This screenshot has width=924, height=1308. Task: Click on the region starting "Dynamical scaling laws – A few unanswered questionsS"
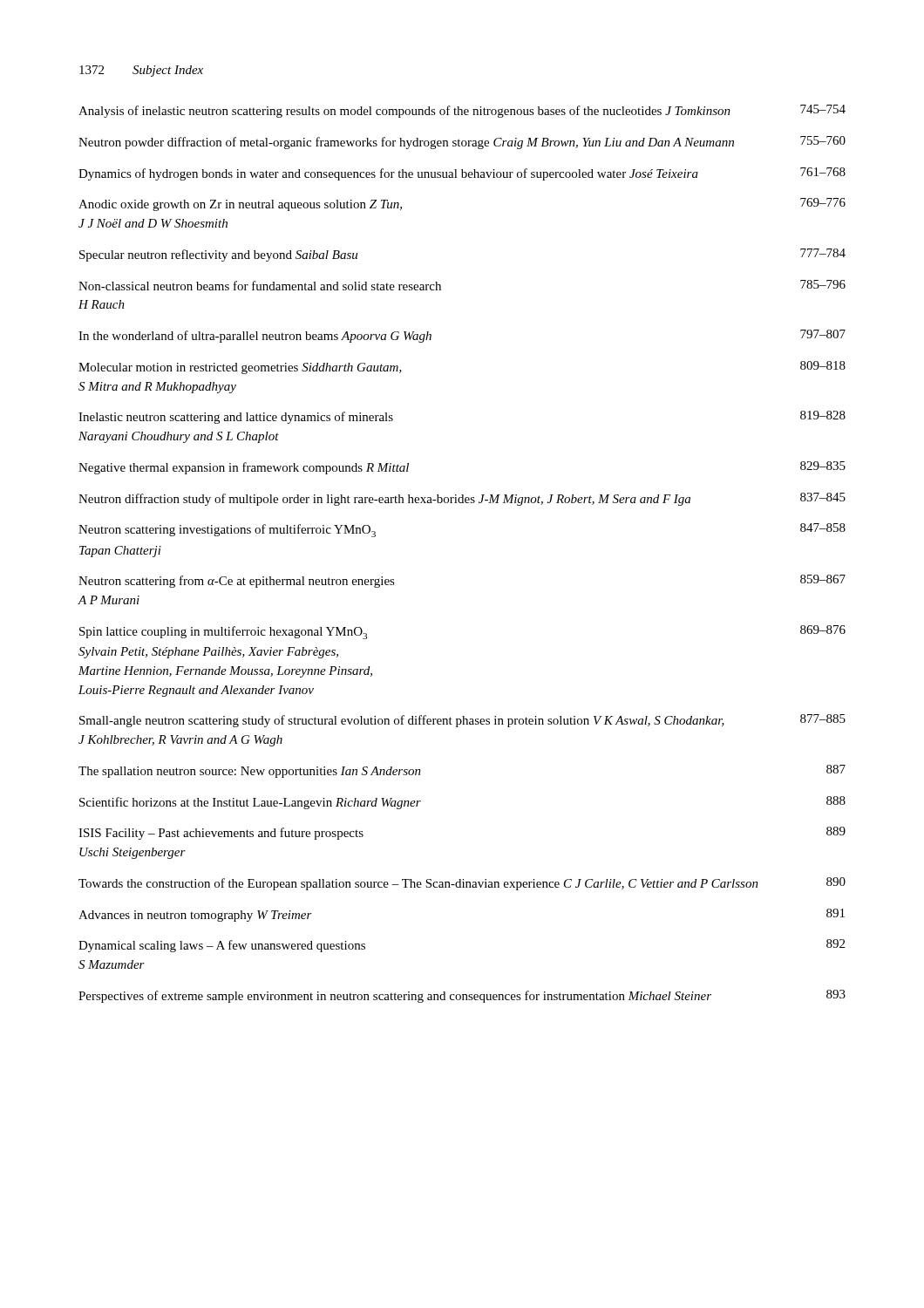coord(221,945)
